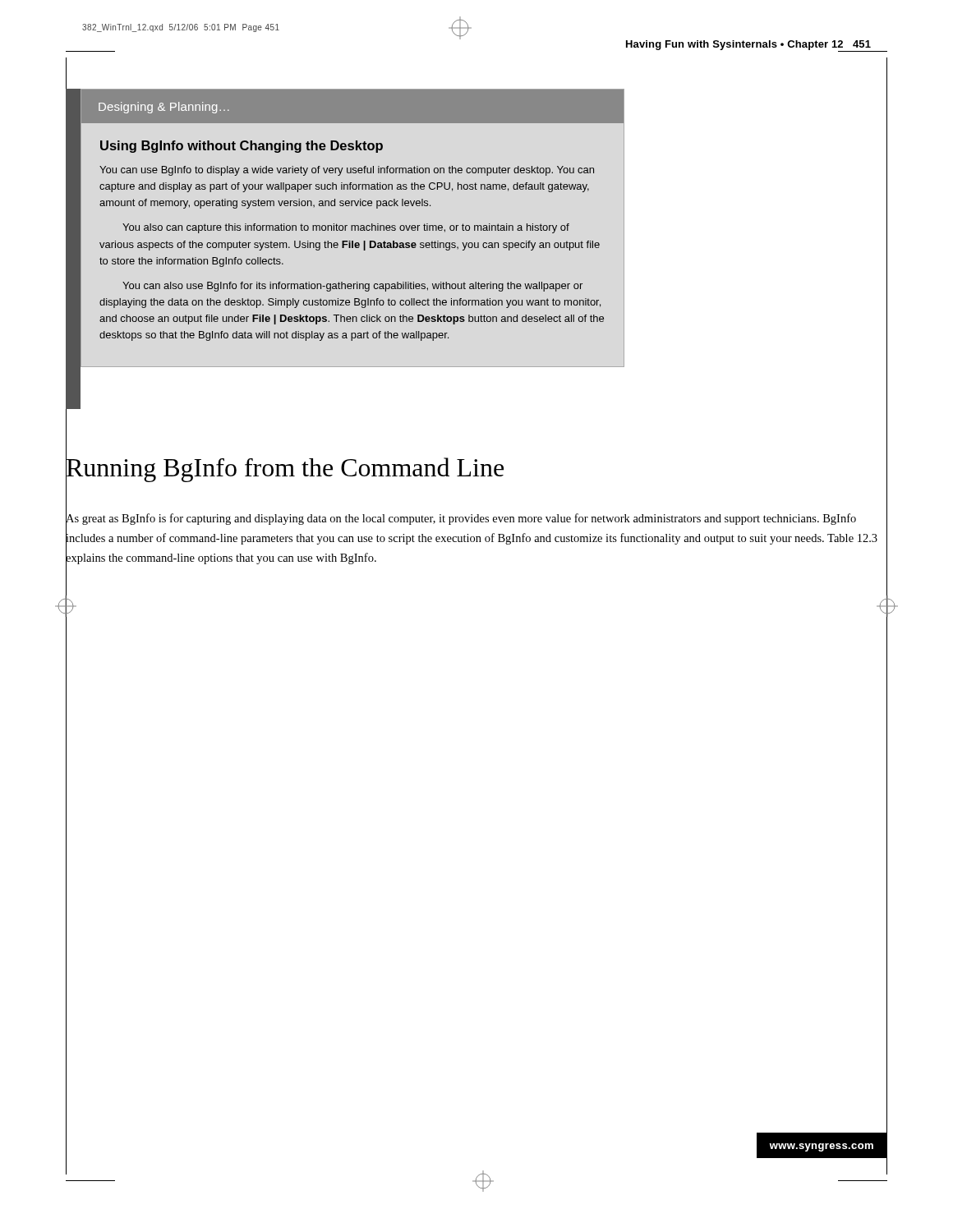Navigate to the text block starting "Designing & Planning…"
The image size is (953, 1232).
pyautogui.click(x=164, y=106)
